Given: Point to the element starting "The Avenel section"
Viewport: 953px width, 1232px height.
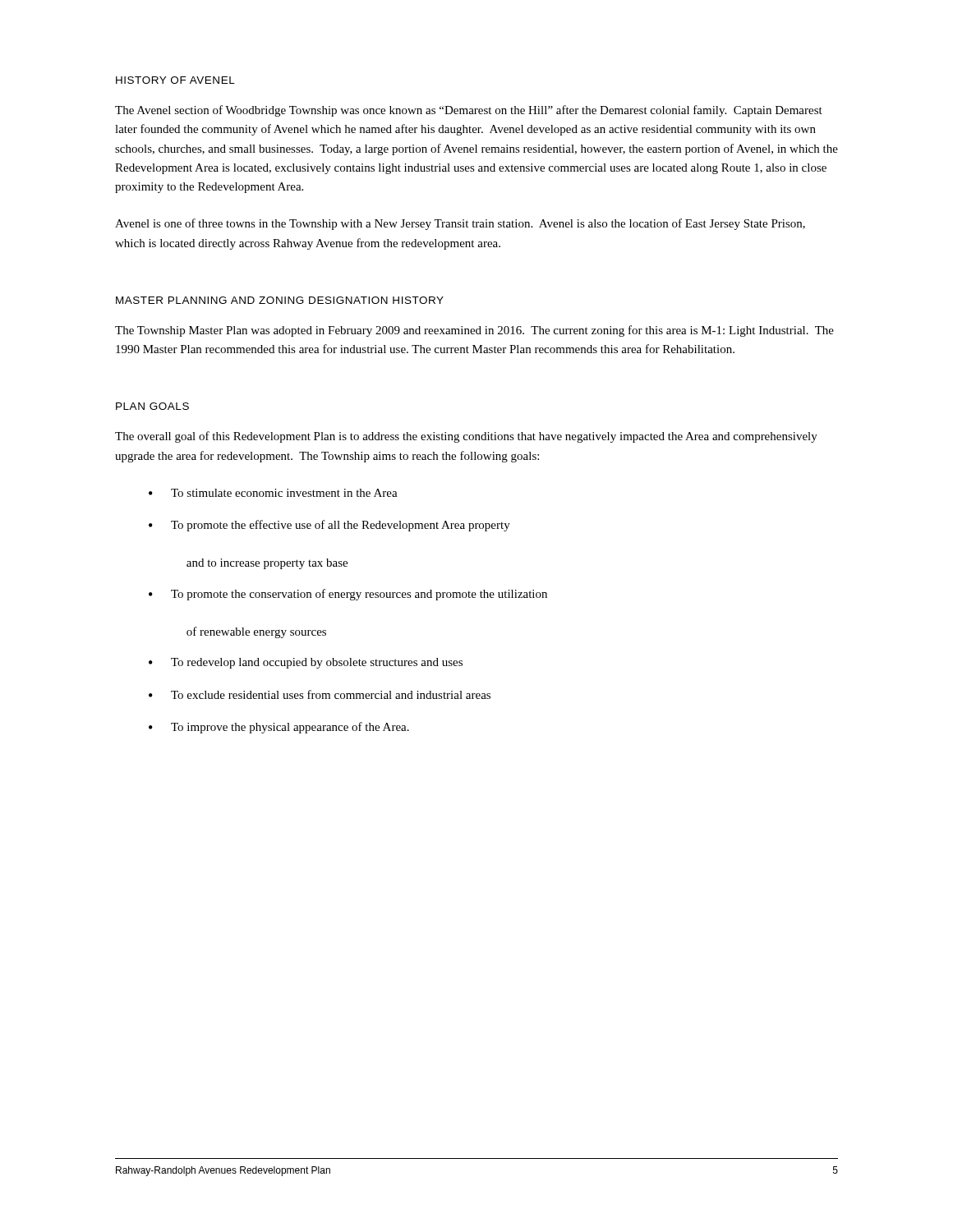Looking at the screenshot, I should (476, 148).
